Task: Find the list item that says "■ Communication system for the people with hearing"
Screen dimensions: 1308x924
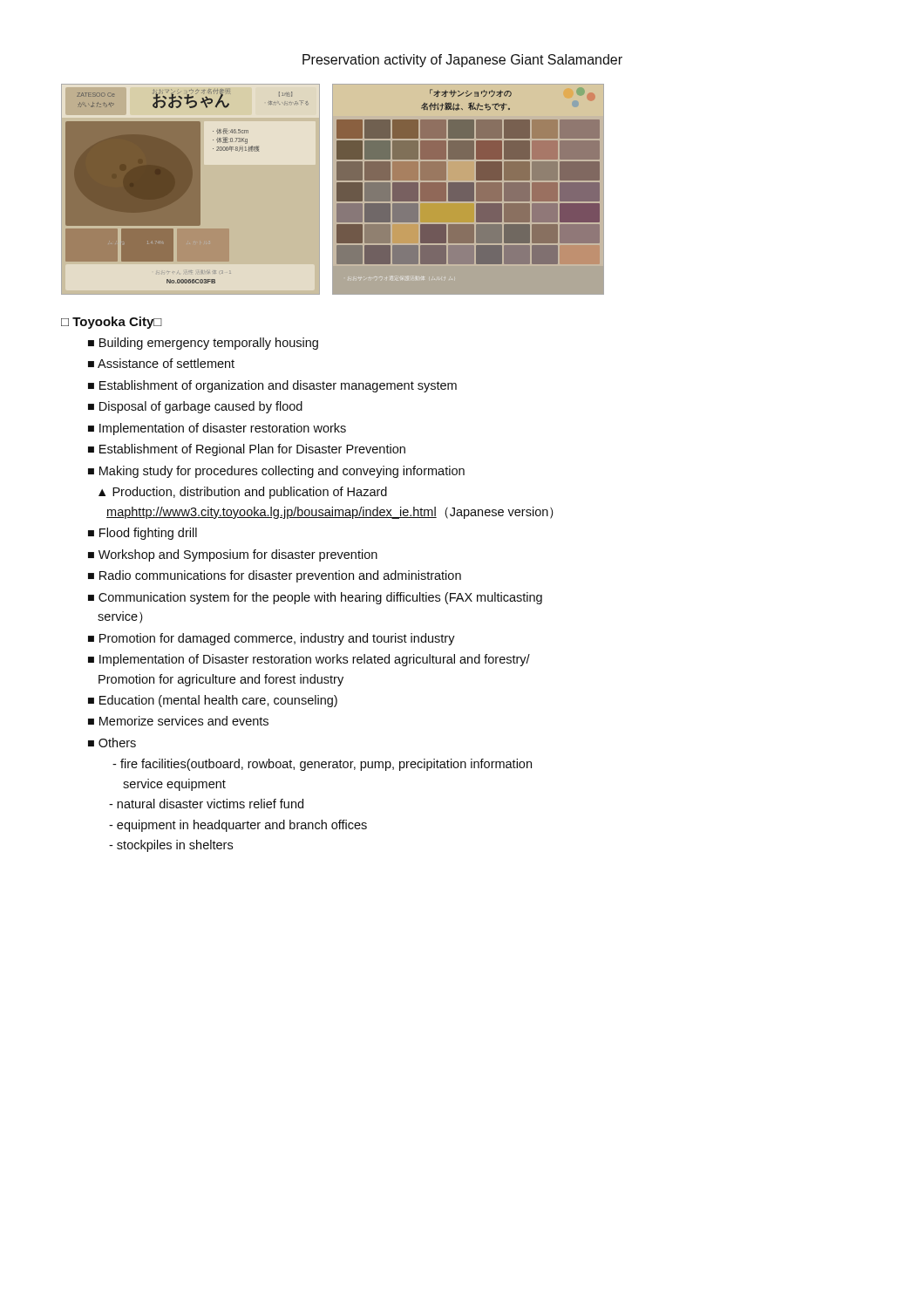Action: pos(315,607)
